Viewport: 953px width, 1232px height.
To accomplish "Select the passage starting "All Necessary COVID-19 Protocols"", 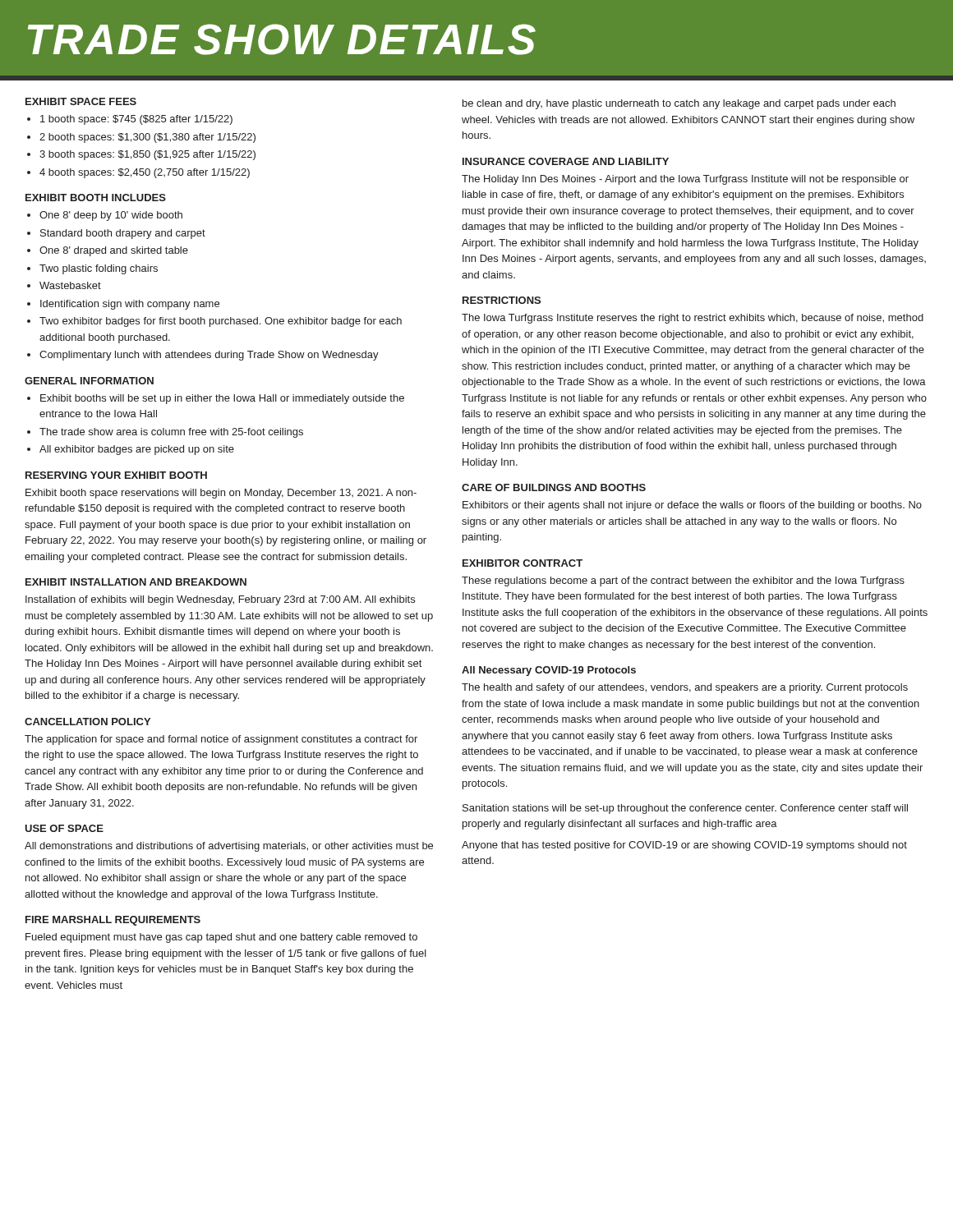I will 549,670.
